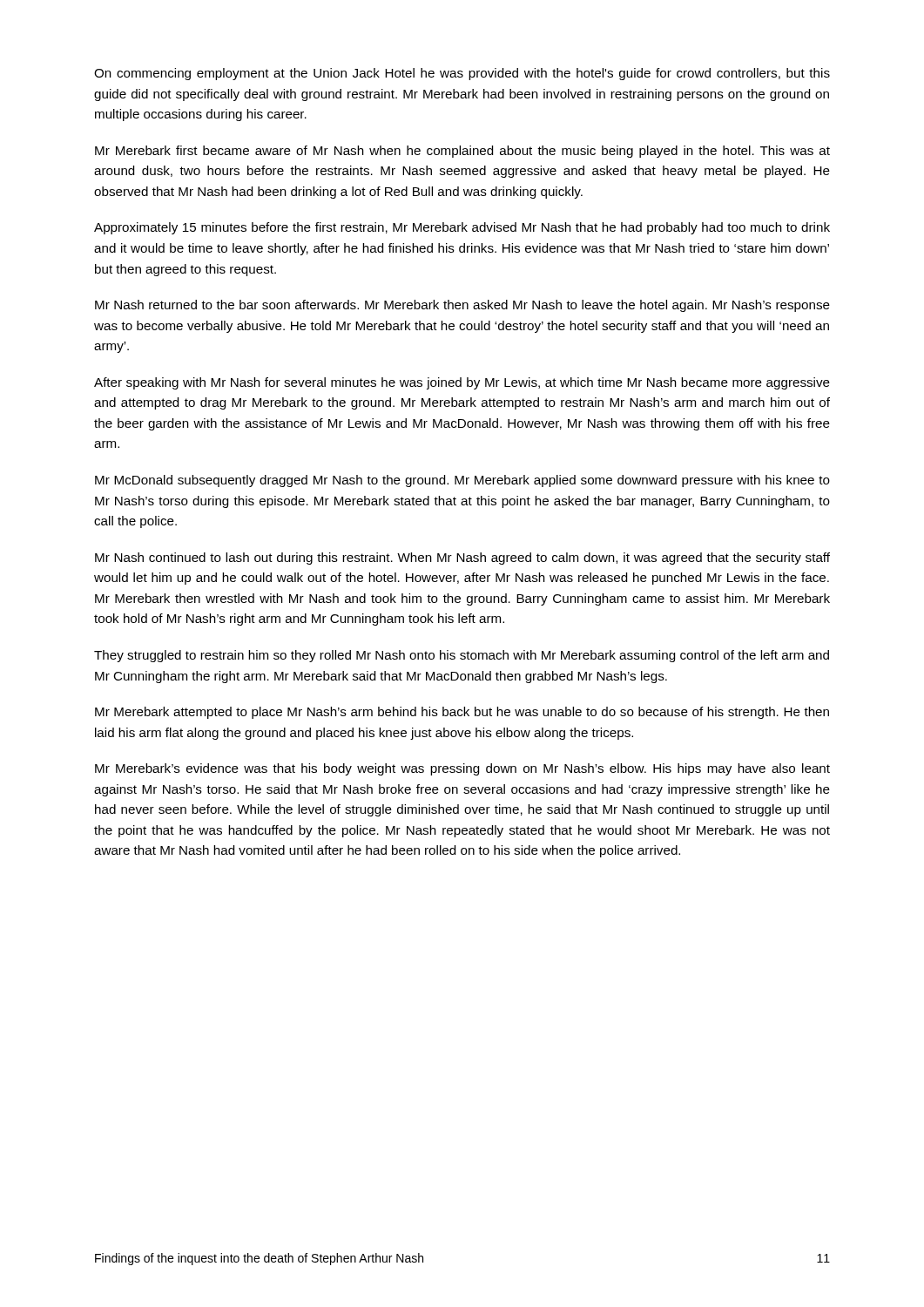Find the text block that says "They struggled to restrain"
Screen dimensions: 1307x924
pyautogui.click(x=462, y=665)
